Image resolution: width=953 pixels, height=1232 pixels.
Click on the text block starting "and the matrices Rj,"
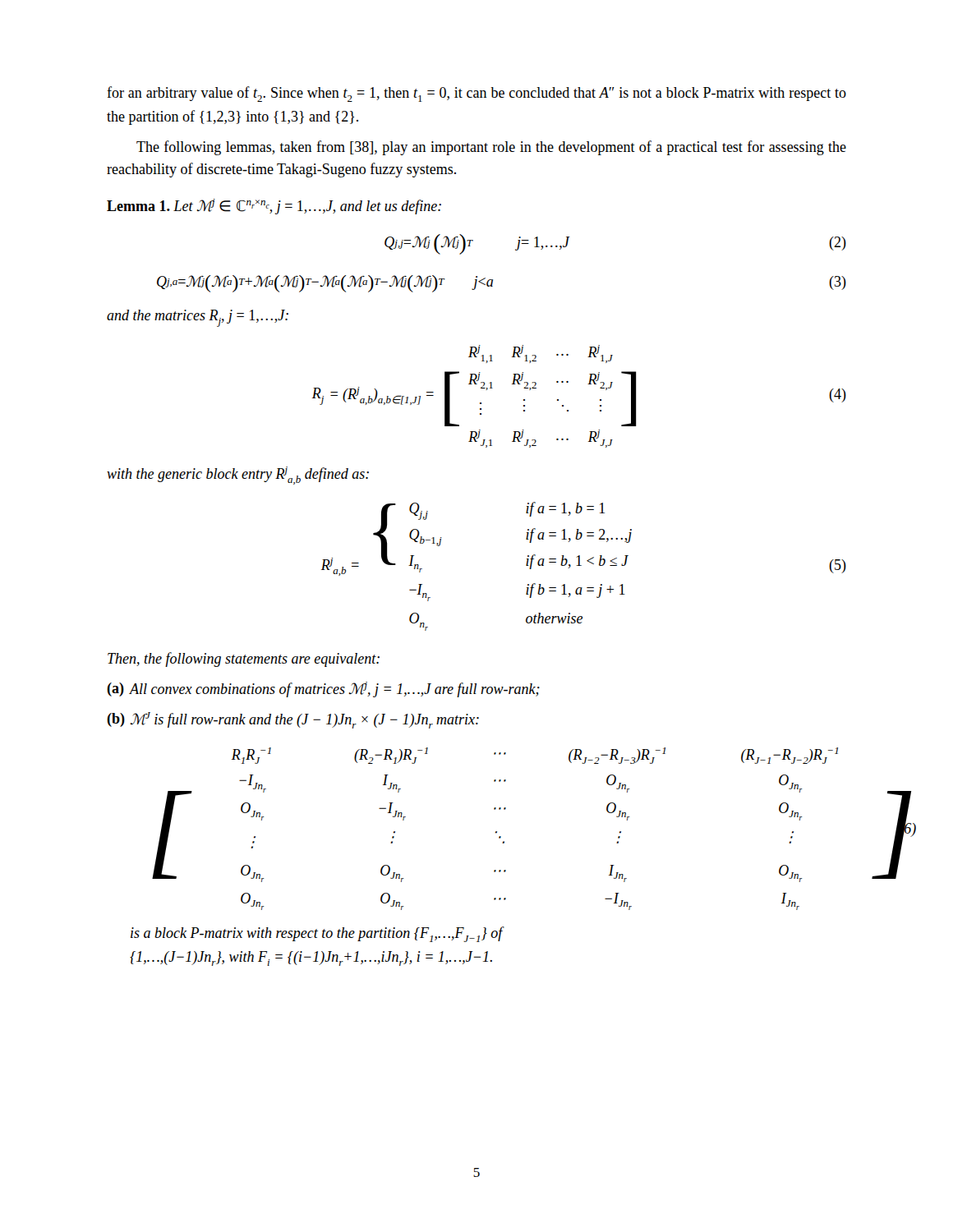point(198,318)
